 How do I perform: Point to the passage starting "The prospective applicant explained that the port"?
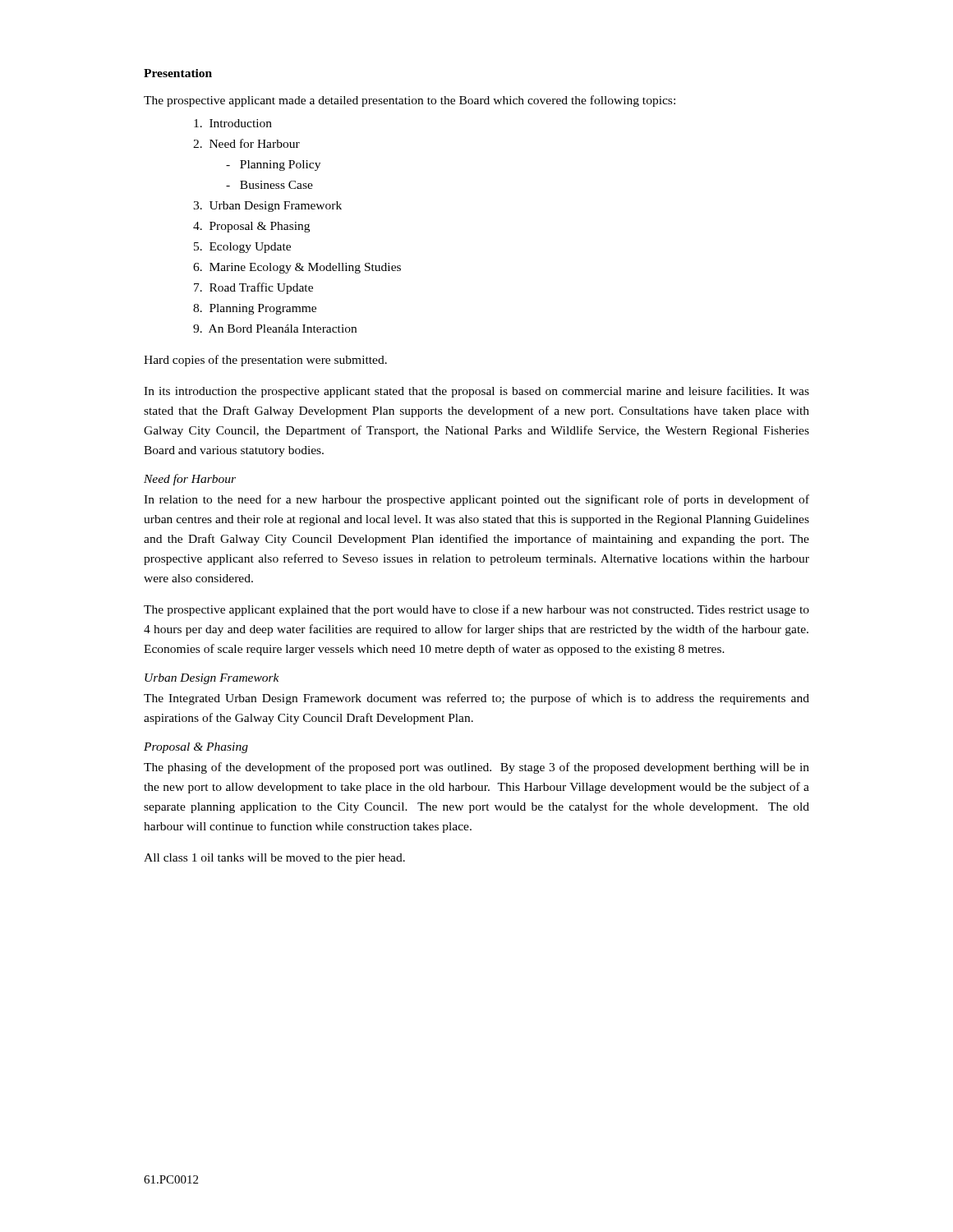[x=476, y=629]
